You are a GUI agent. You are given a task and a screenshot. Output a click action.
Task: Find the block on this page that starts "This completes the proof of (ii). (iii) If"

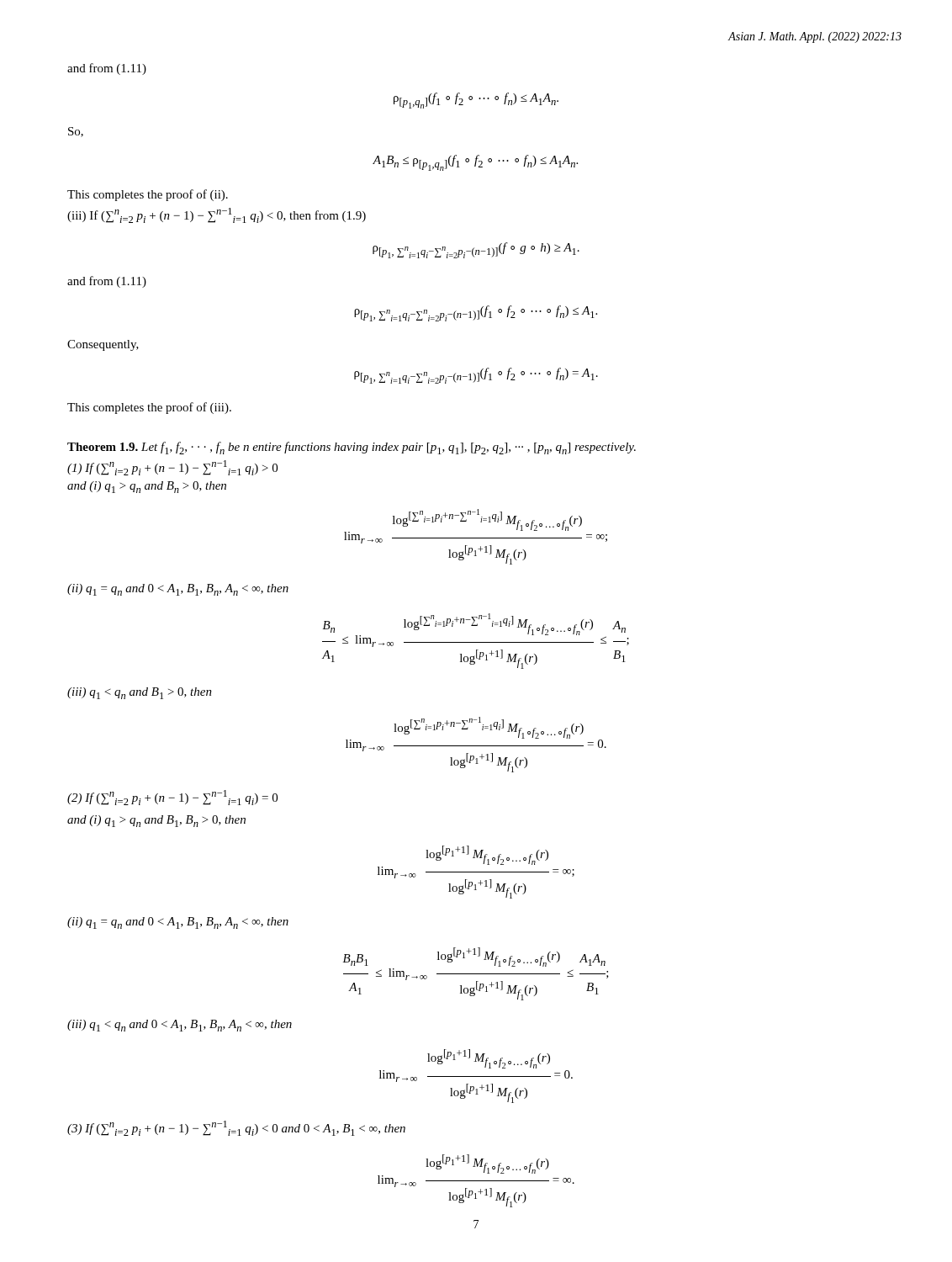(217, 206)
